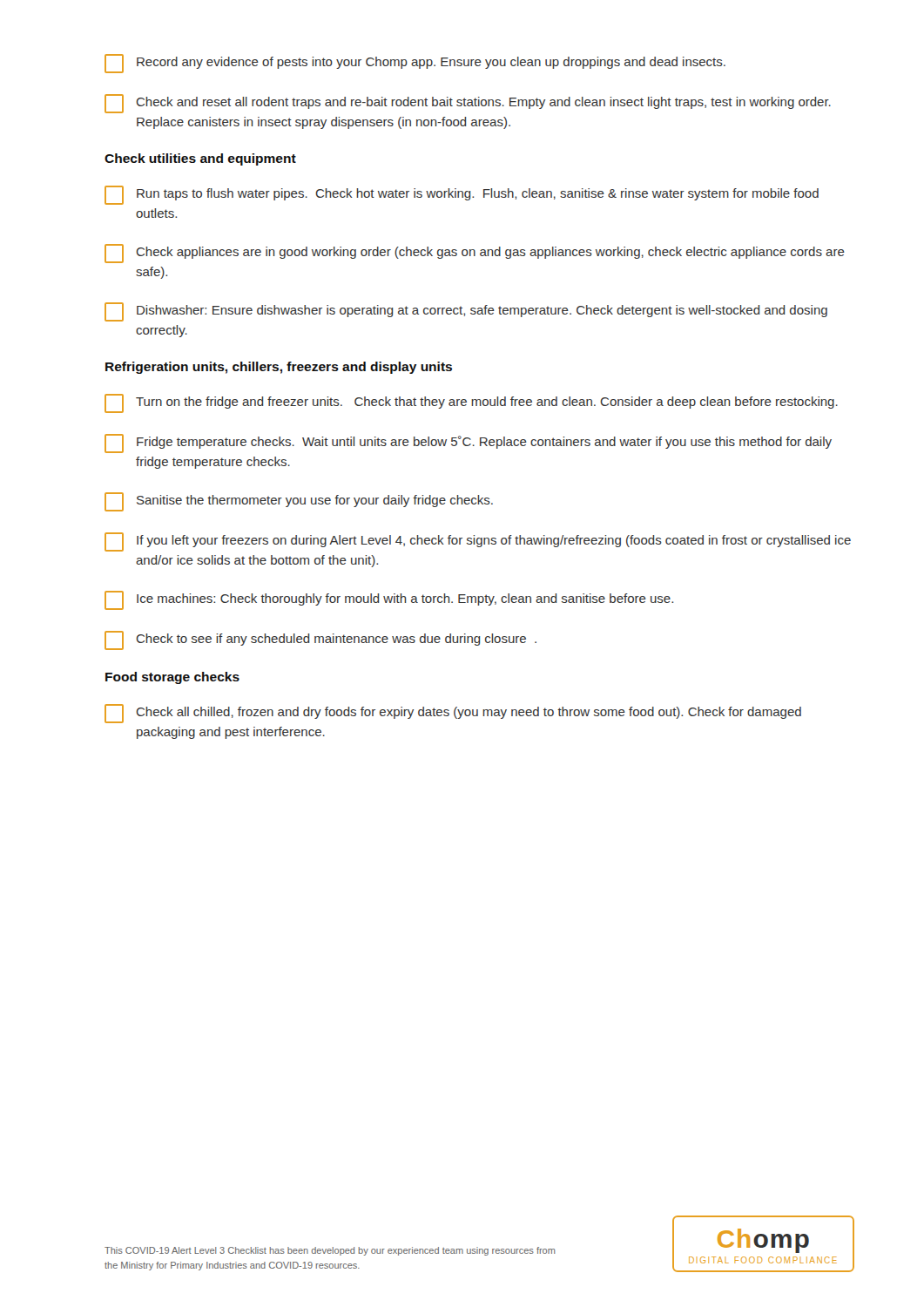
Task: Find the list item that reads "If you left"
Action: tap(479, 550)
